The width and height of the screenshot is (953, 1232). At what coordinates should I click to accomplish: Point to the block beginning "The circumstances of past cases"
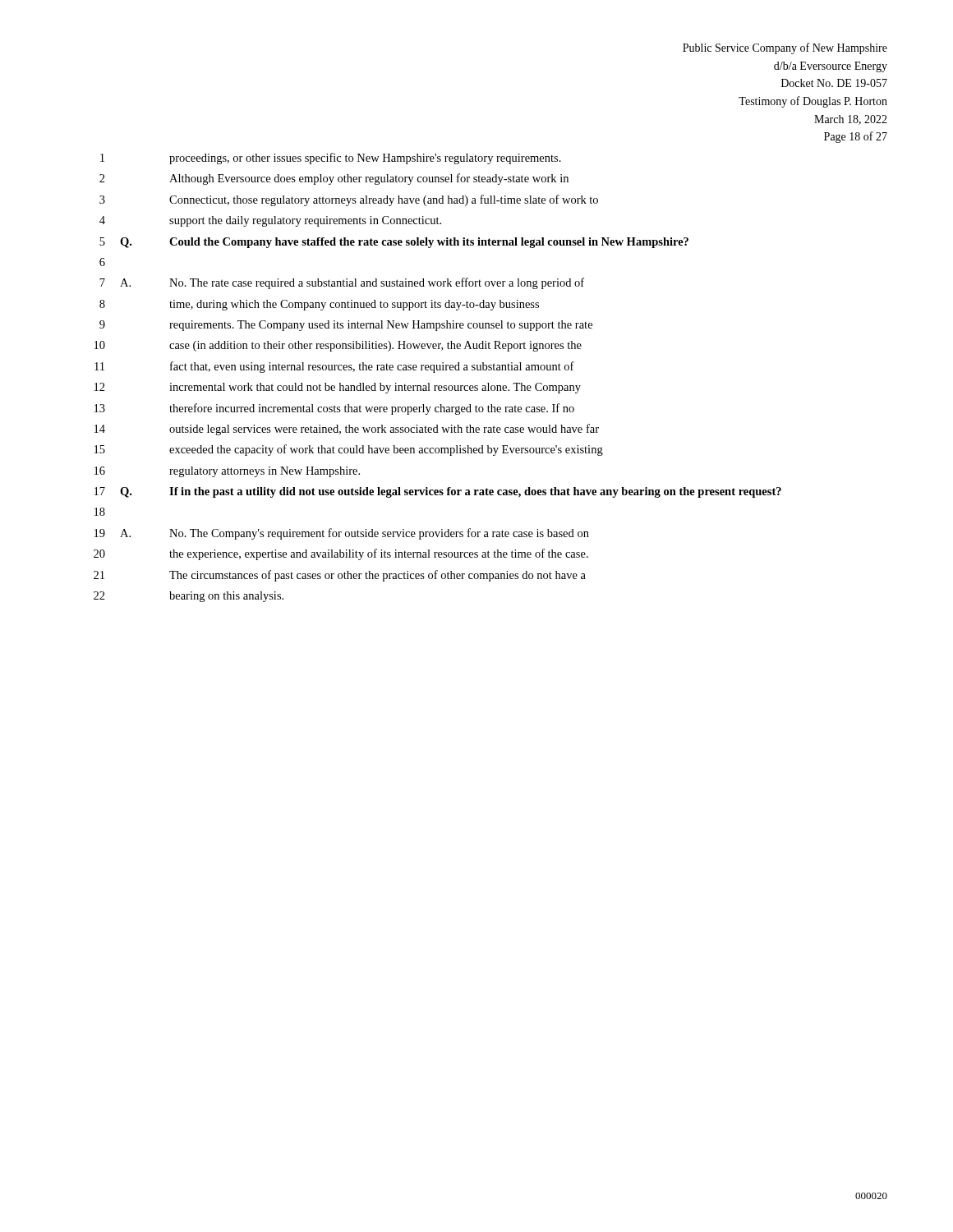[377, 575]
